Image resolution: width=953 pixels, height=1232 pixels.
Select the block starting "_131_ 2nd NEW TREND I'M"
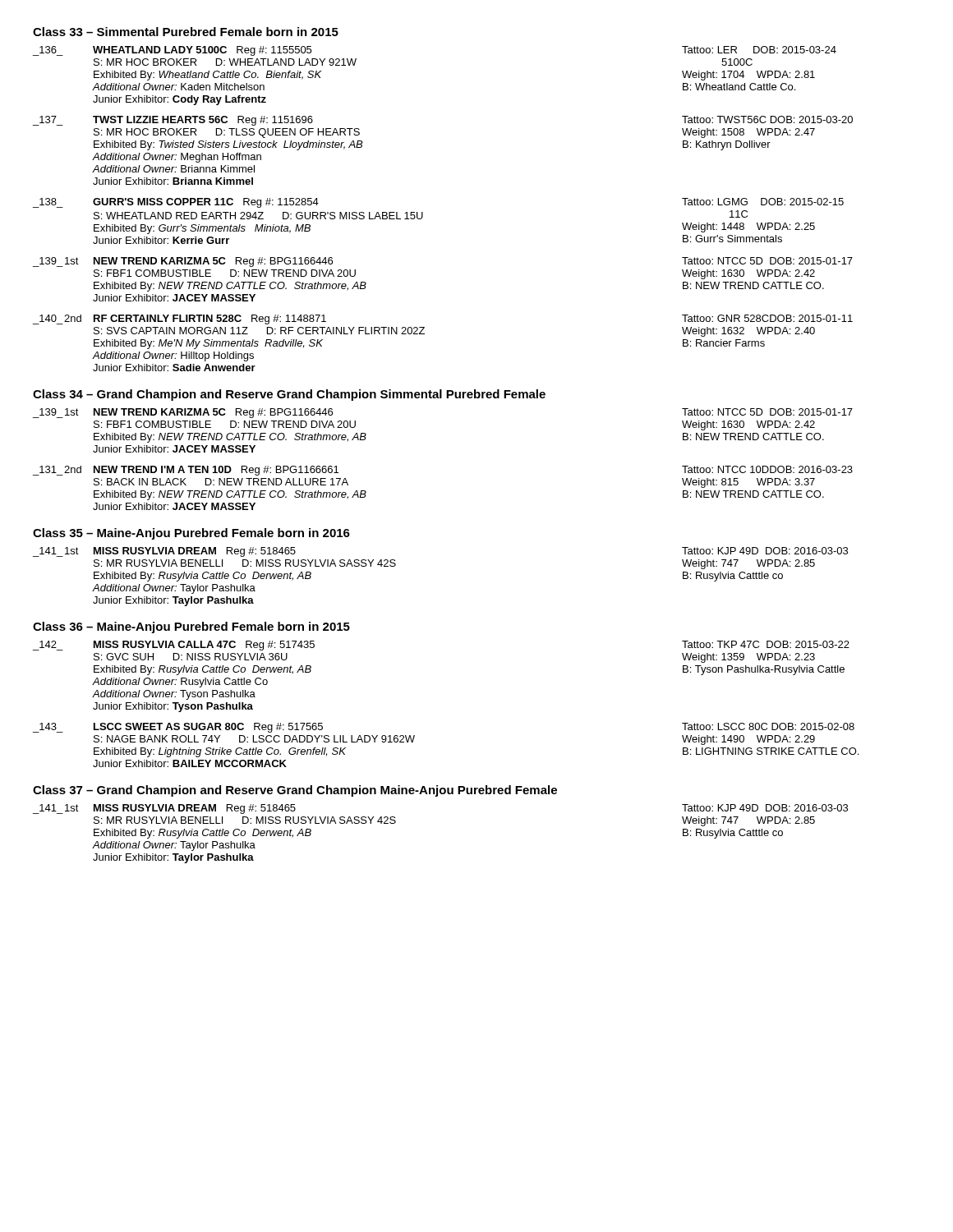click(56, 473)
